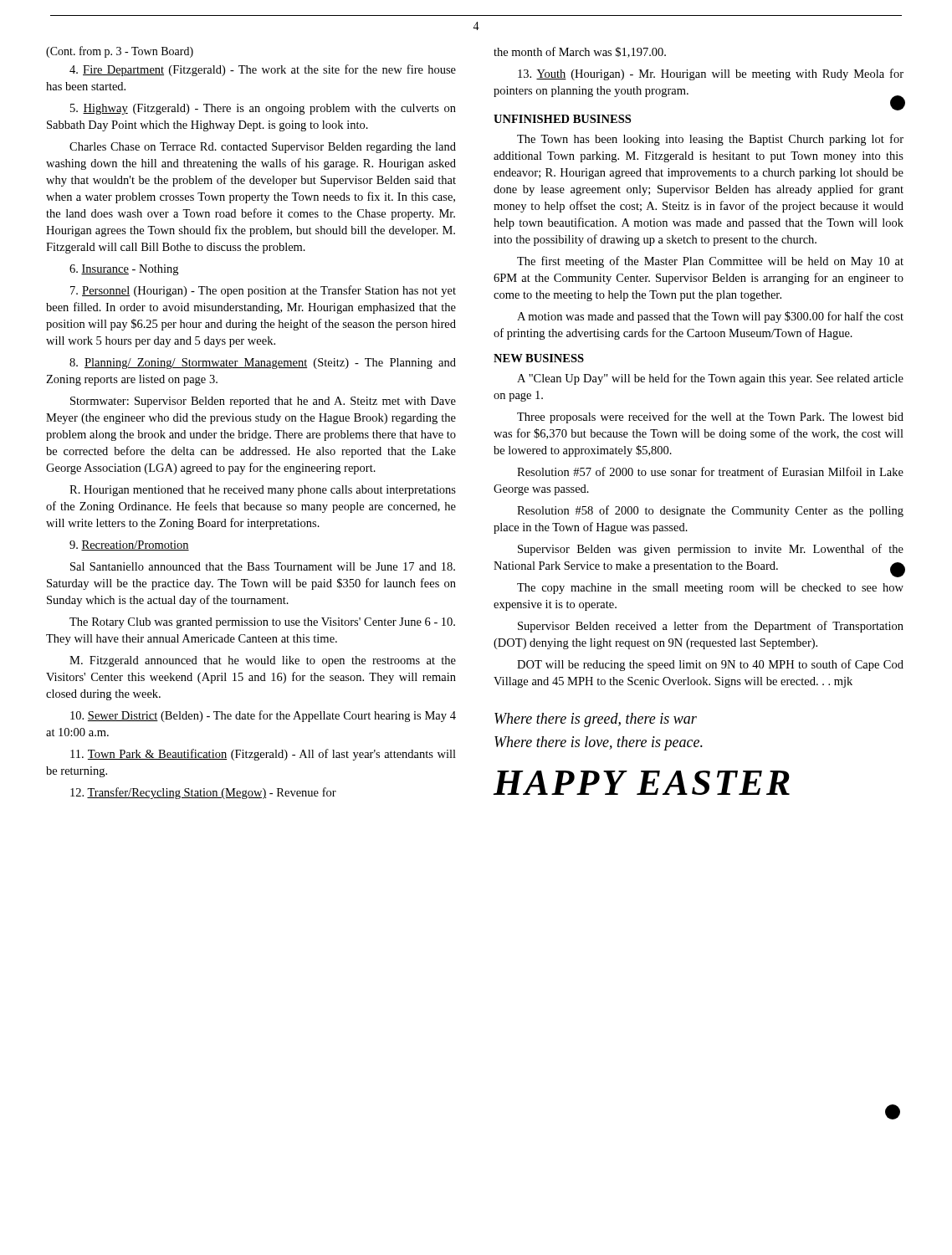Click on the passage starting "Where there is greed, there is war"
Viewport: 952px width, 1255px height.
[599, 730]
